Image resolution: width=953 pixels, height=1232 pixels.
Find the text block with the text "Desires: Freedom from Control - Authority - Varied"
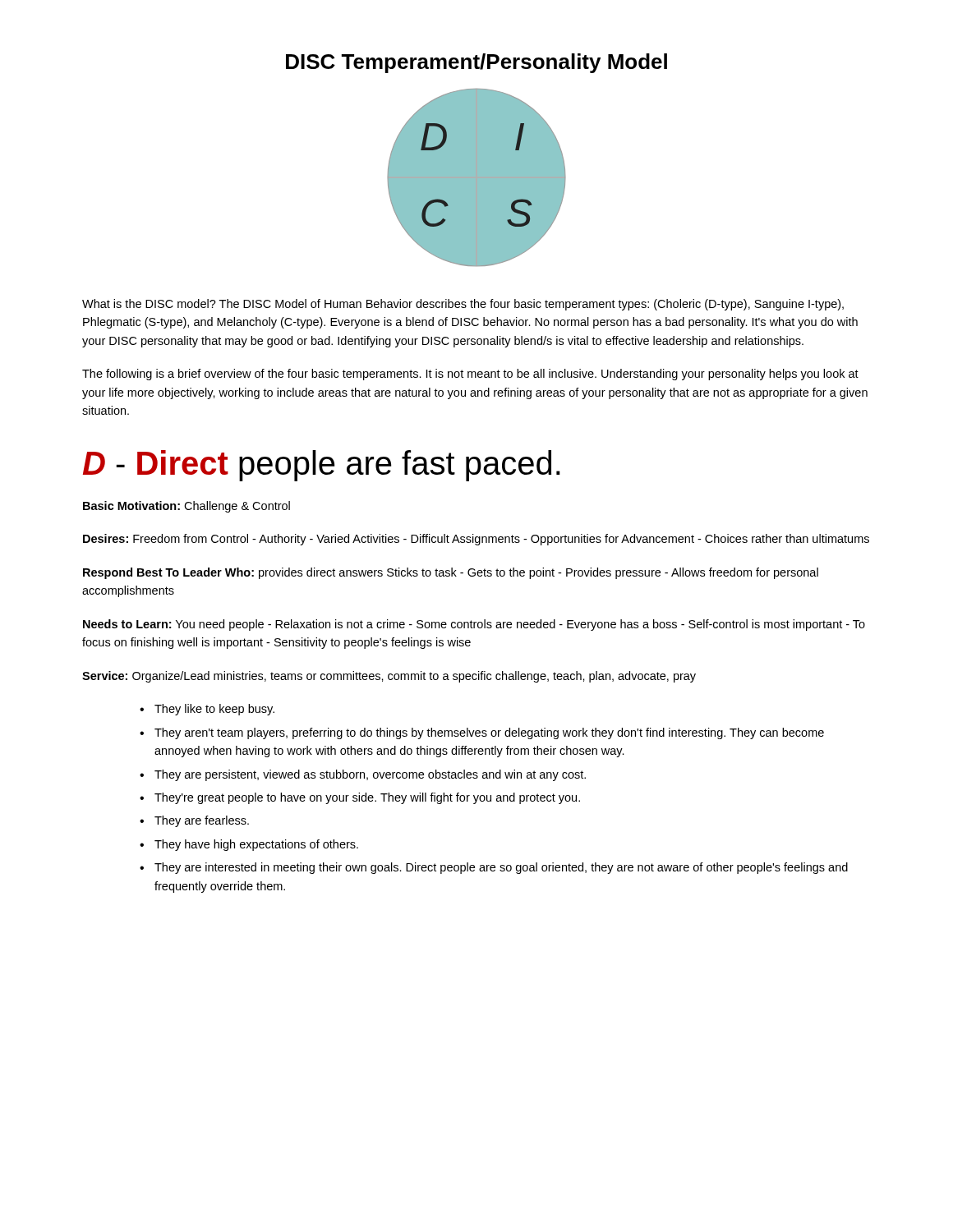tap(476, 539)
